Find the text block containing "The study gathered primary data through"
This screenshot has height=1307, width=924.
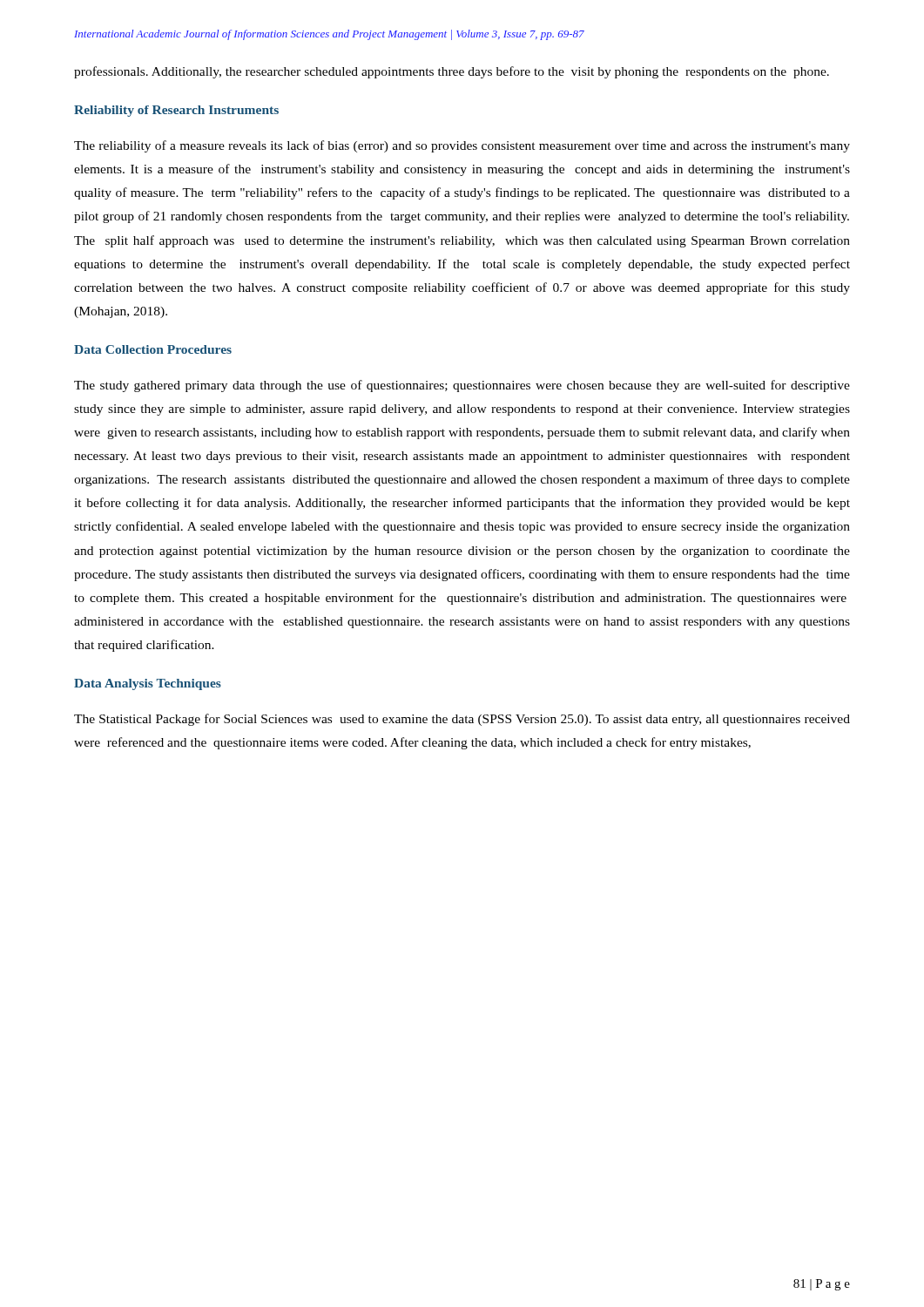pyautogui.click(x=462, y=514)
